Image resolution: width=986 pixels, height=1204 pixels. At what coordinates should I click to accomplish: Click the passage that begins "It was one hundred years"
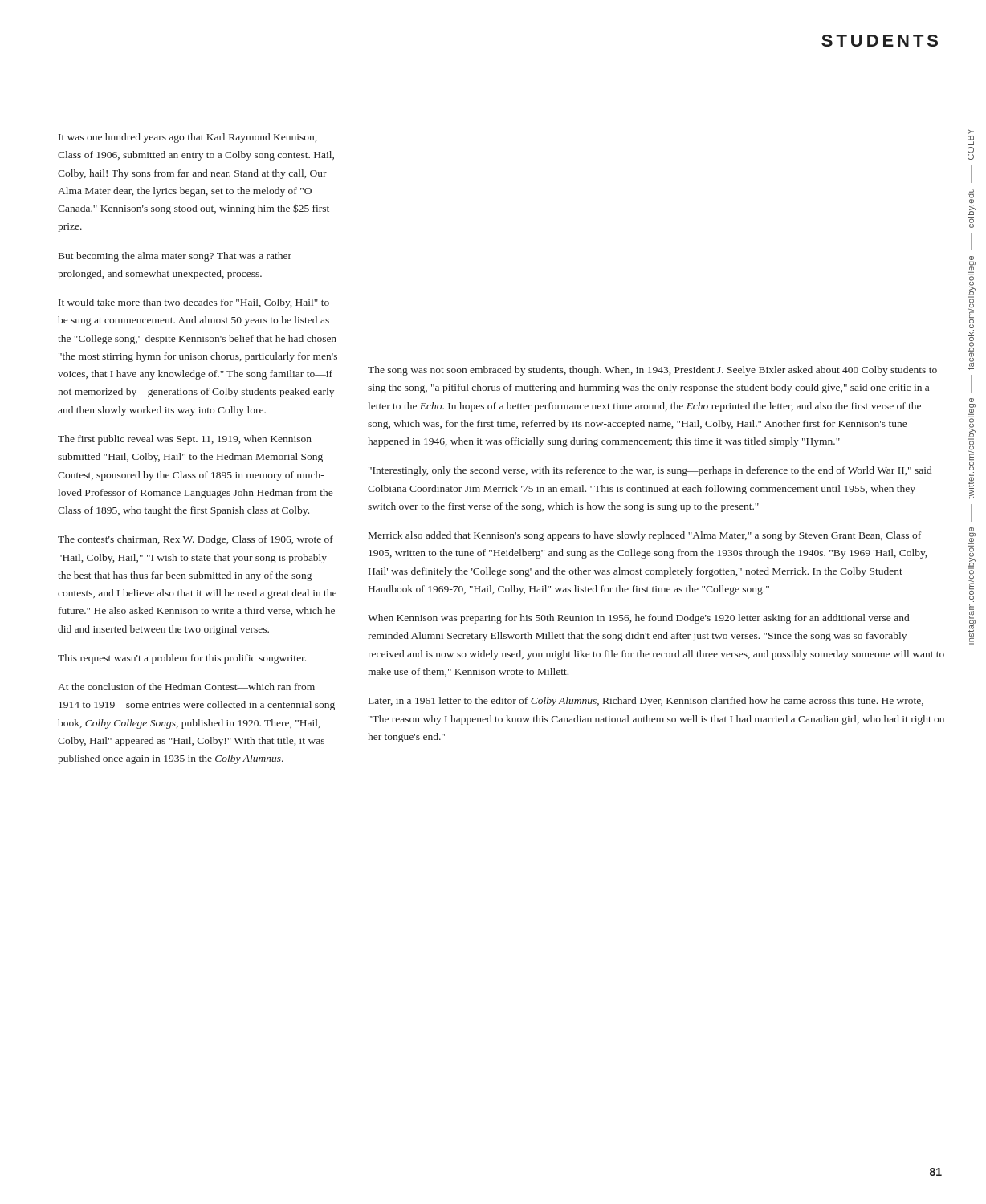196,182
